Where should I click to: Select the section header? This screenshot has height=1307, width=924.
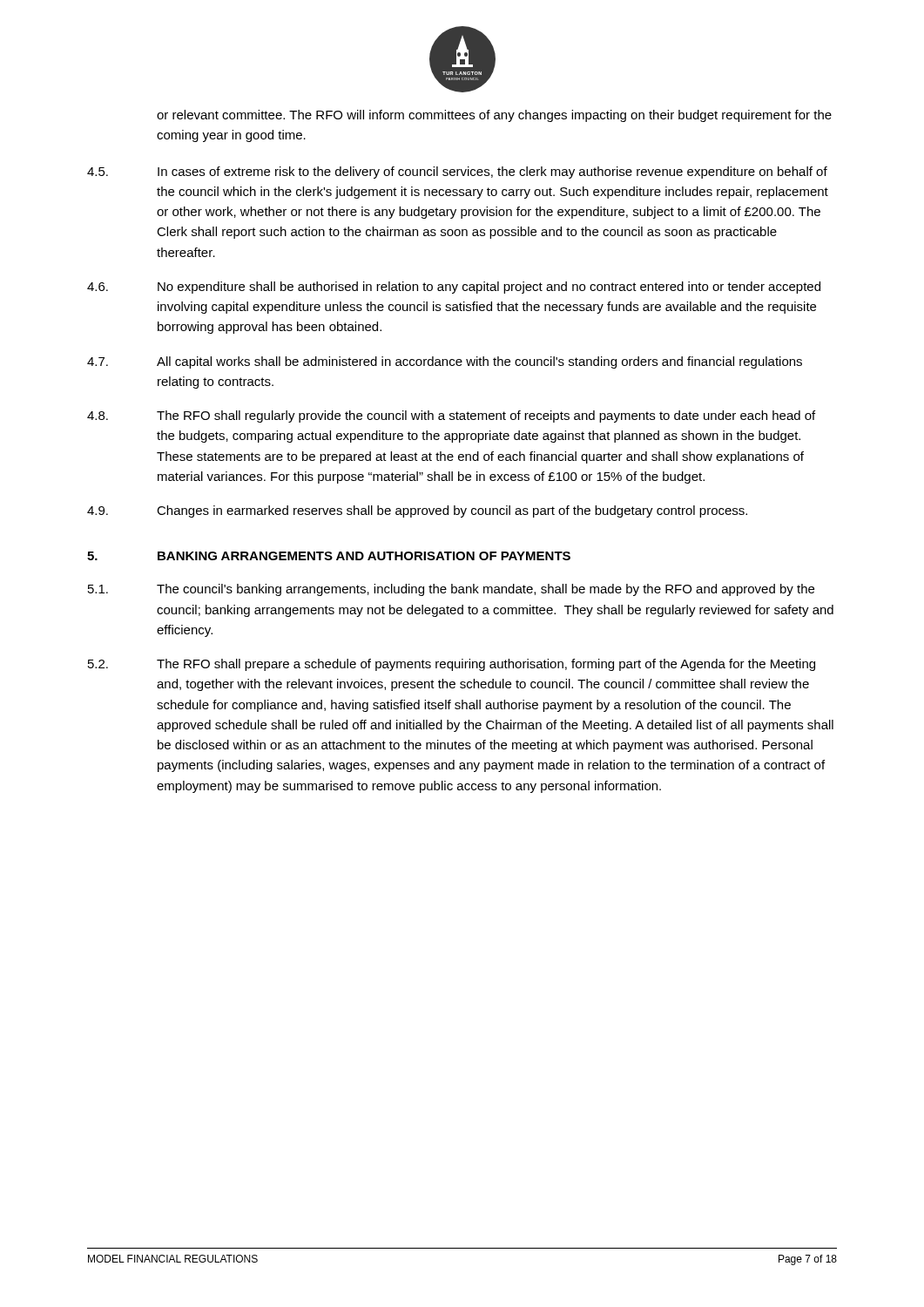point(329,556)
